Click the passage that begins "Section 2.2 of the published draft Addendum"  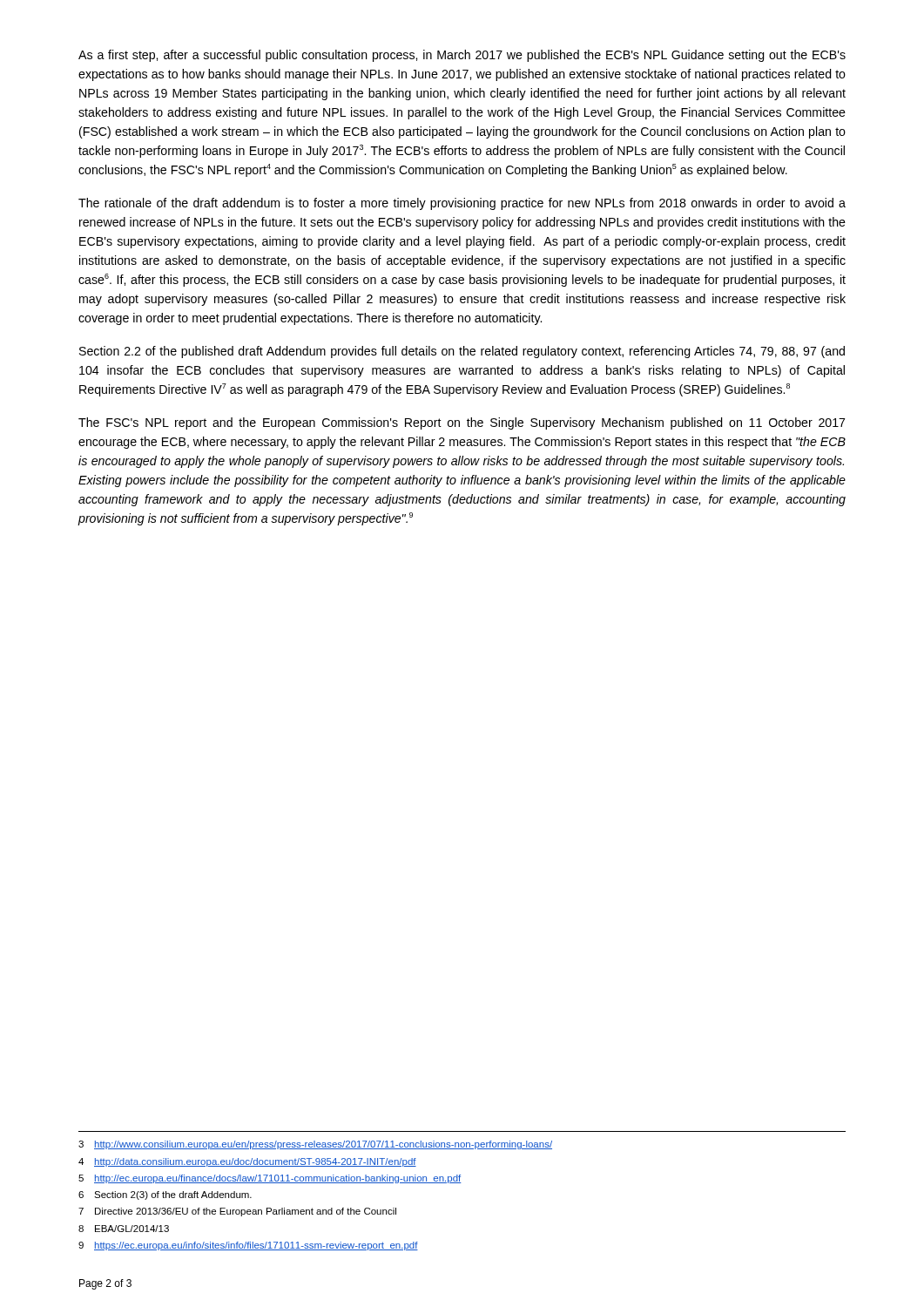(x=462, y=370)
